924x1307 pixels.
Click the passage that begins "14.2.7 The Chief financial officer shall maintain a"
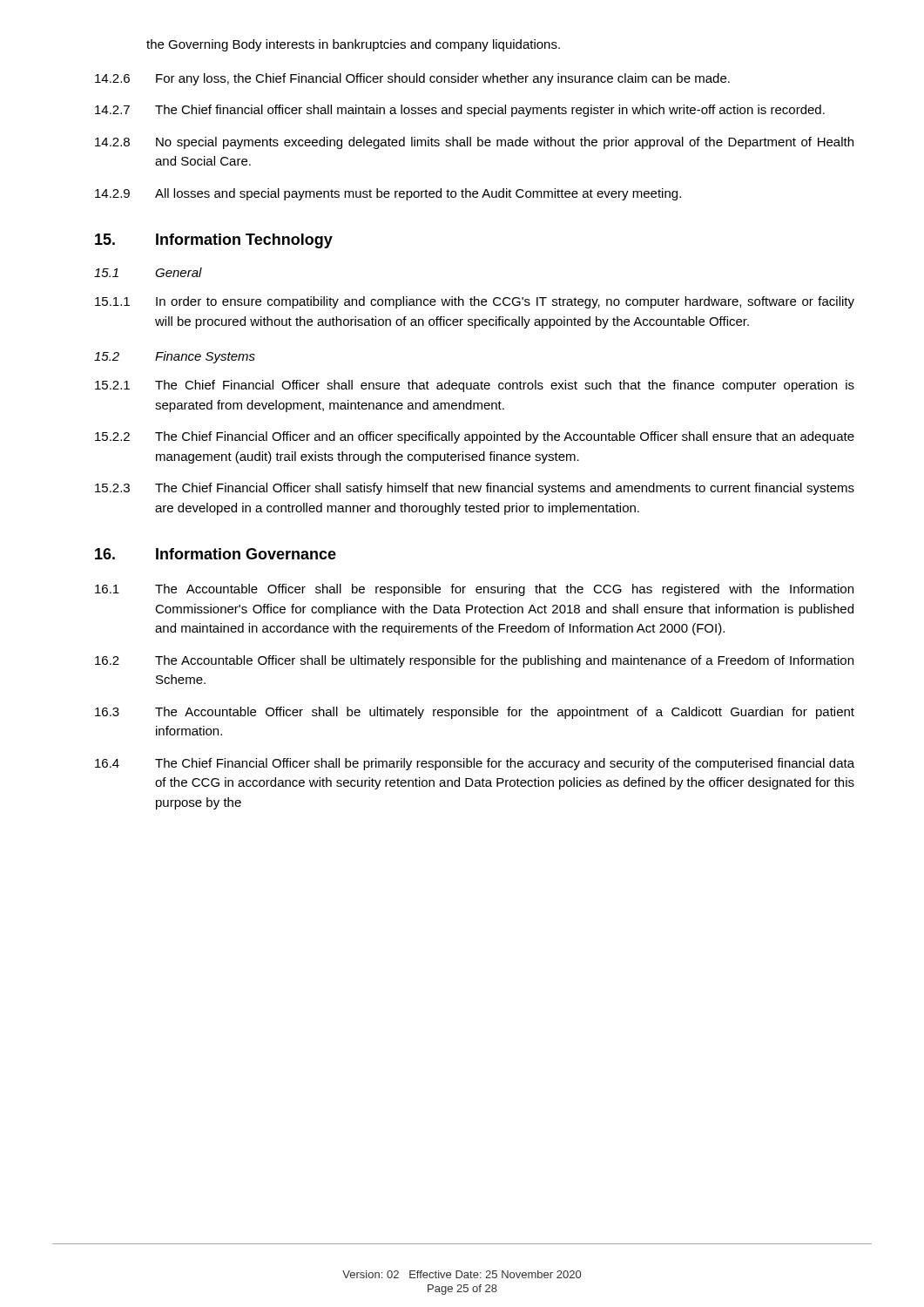click(x=474, y=110)
